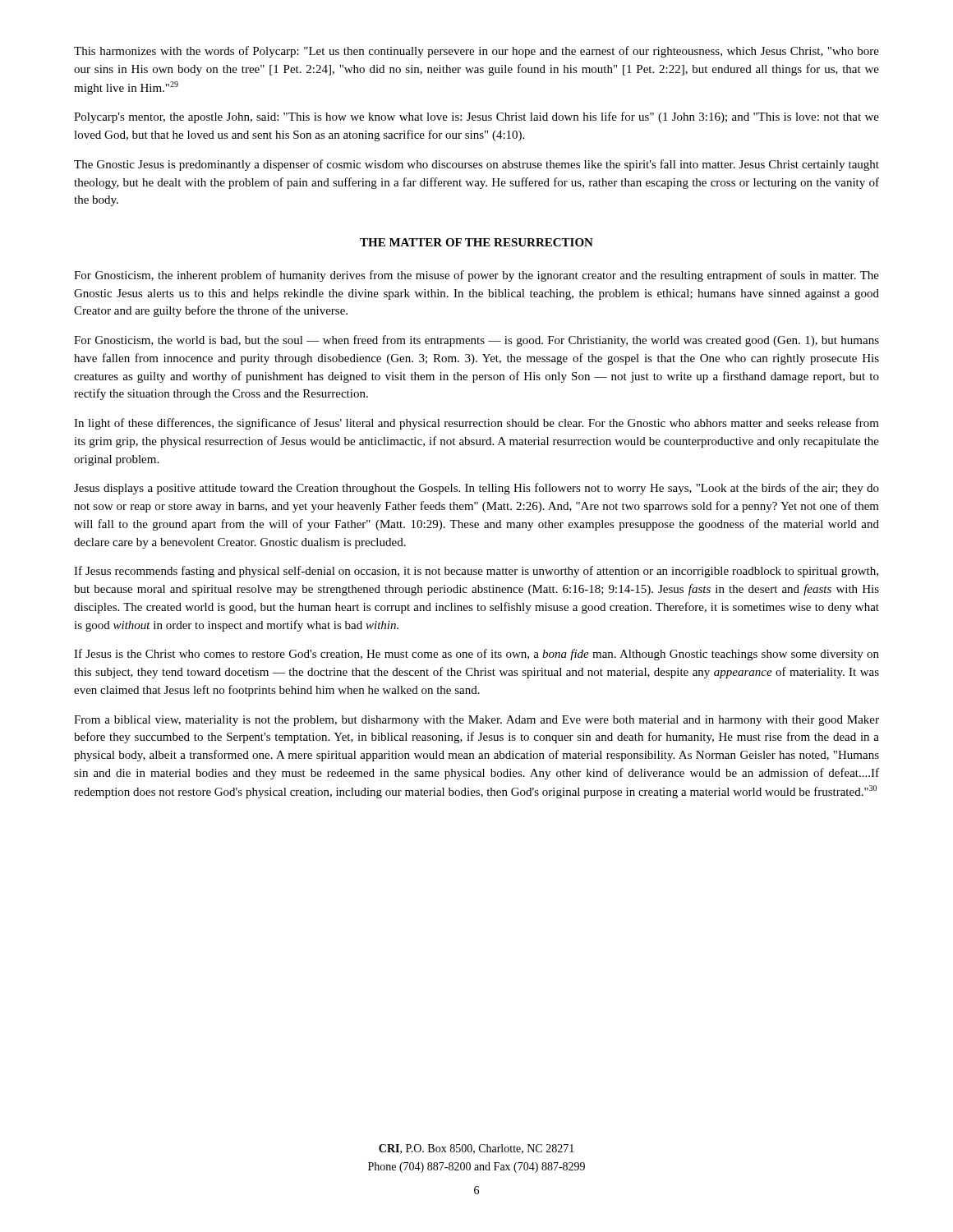Screen dimensions: 1232x953
Task: Point to the element starting "The Gnostic Jesus"
Action: [x=476, y=182]
